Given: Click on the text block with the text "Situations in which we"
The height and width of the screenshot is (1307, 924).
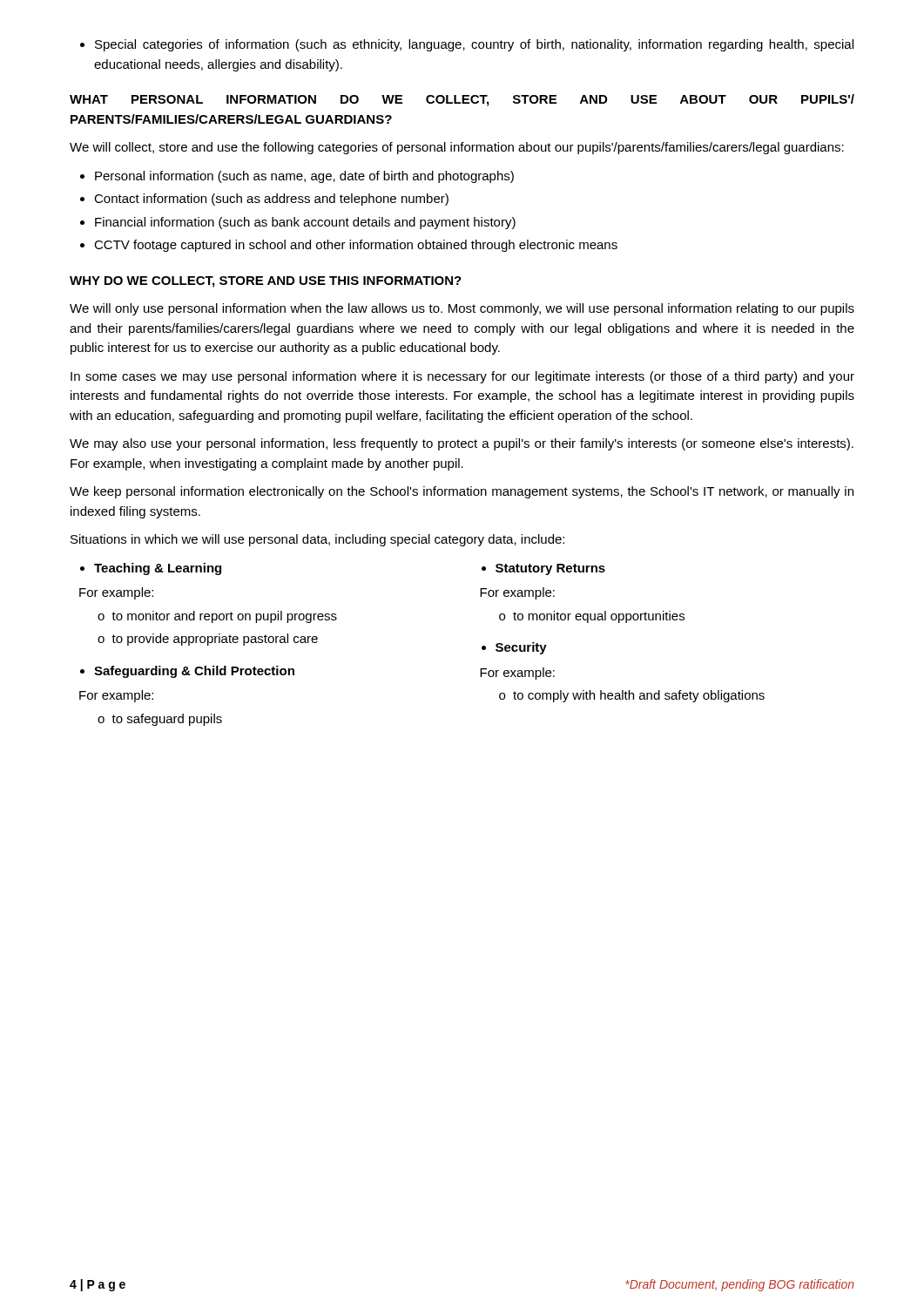Looking at the screenshot, I should click(x=462, y=540).
